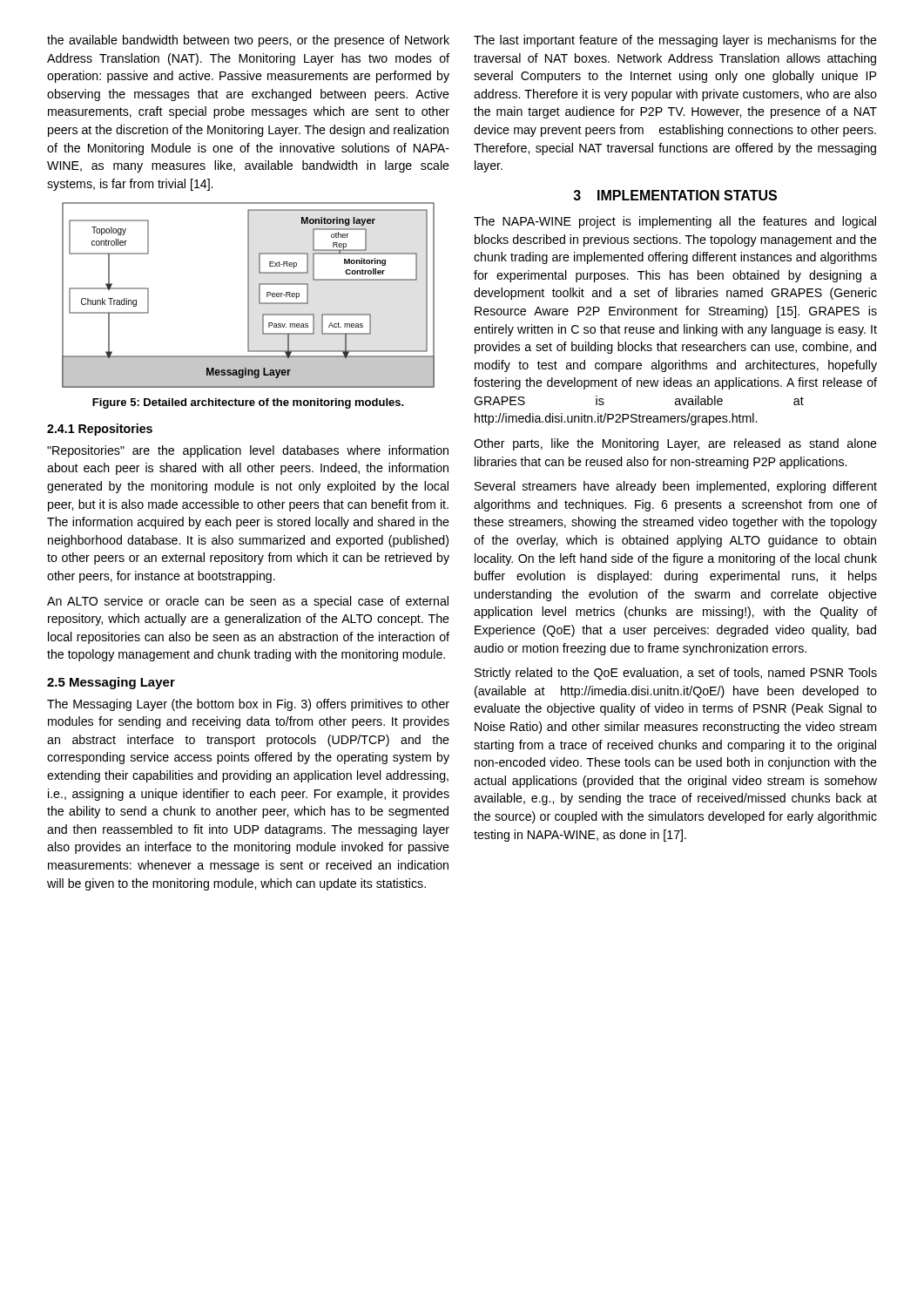Locate the element starting "2.5 Messaging Layer"
Screen dimensions: 1307x924
[x=111, y=683]
